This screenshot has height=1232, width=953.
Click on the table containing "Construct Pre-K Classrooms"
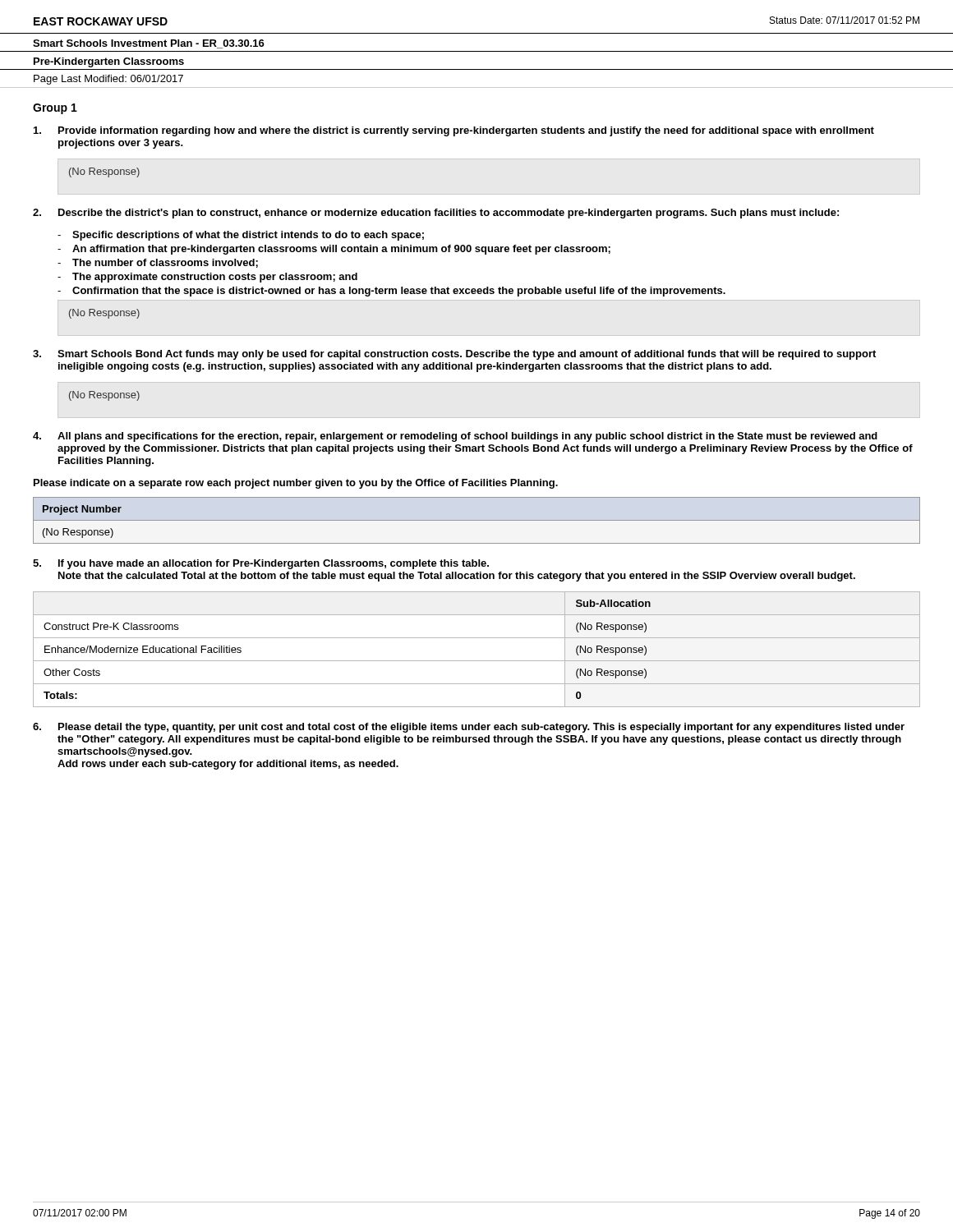pos(476,649)
